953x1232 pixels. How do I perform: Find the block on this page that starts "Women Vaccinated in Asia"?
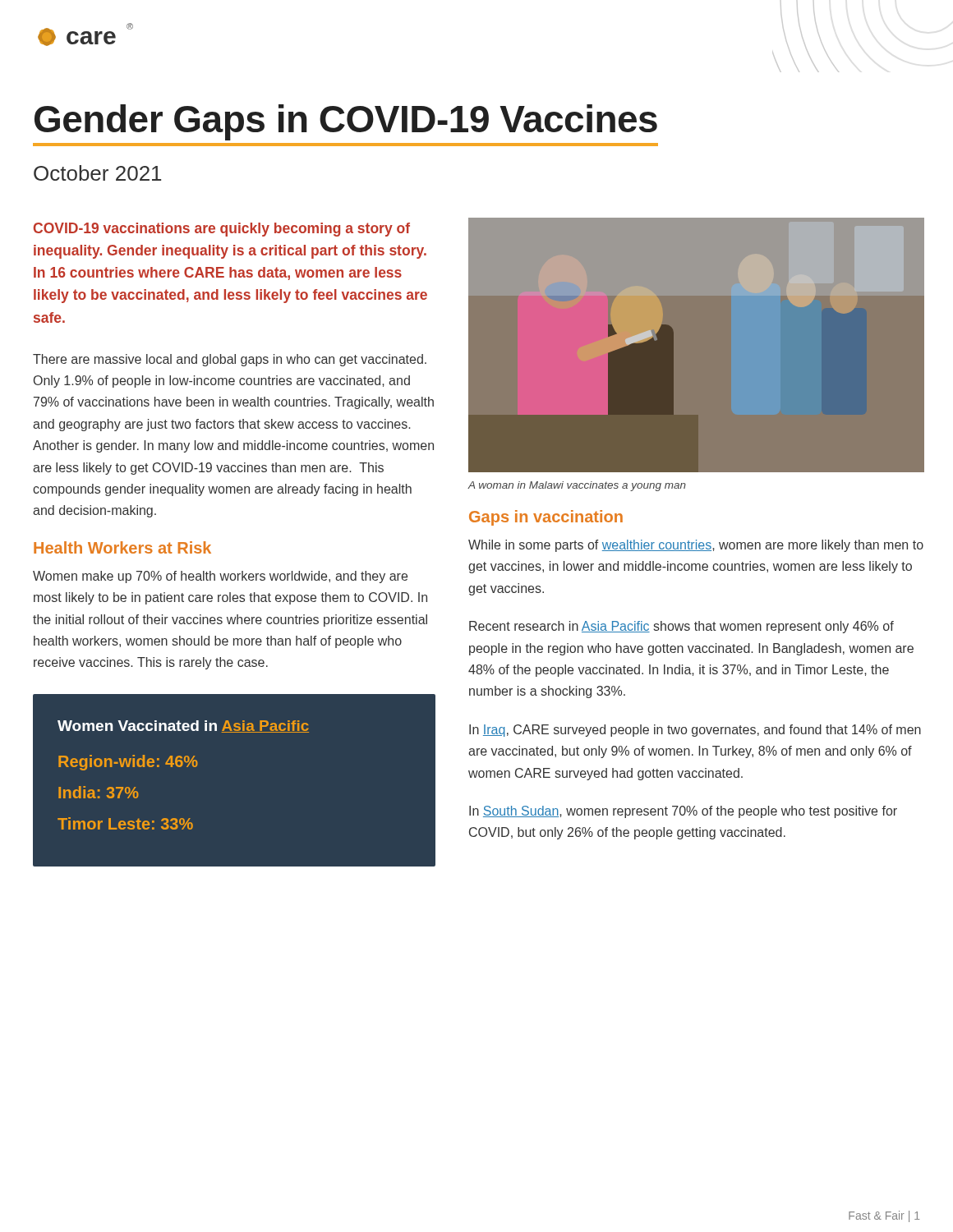click(x=183, y=726)
